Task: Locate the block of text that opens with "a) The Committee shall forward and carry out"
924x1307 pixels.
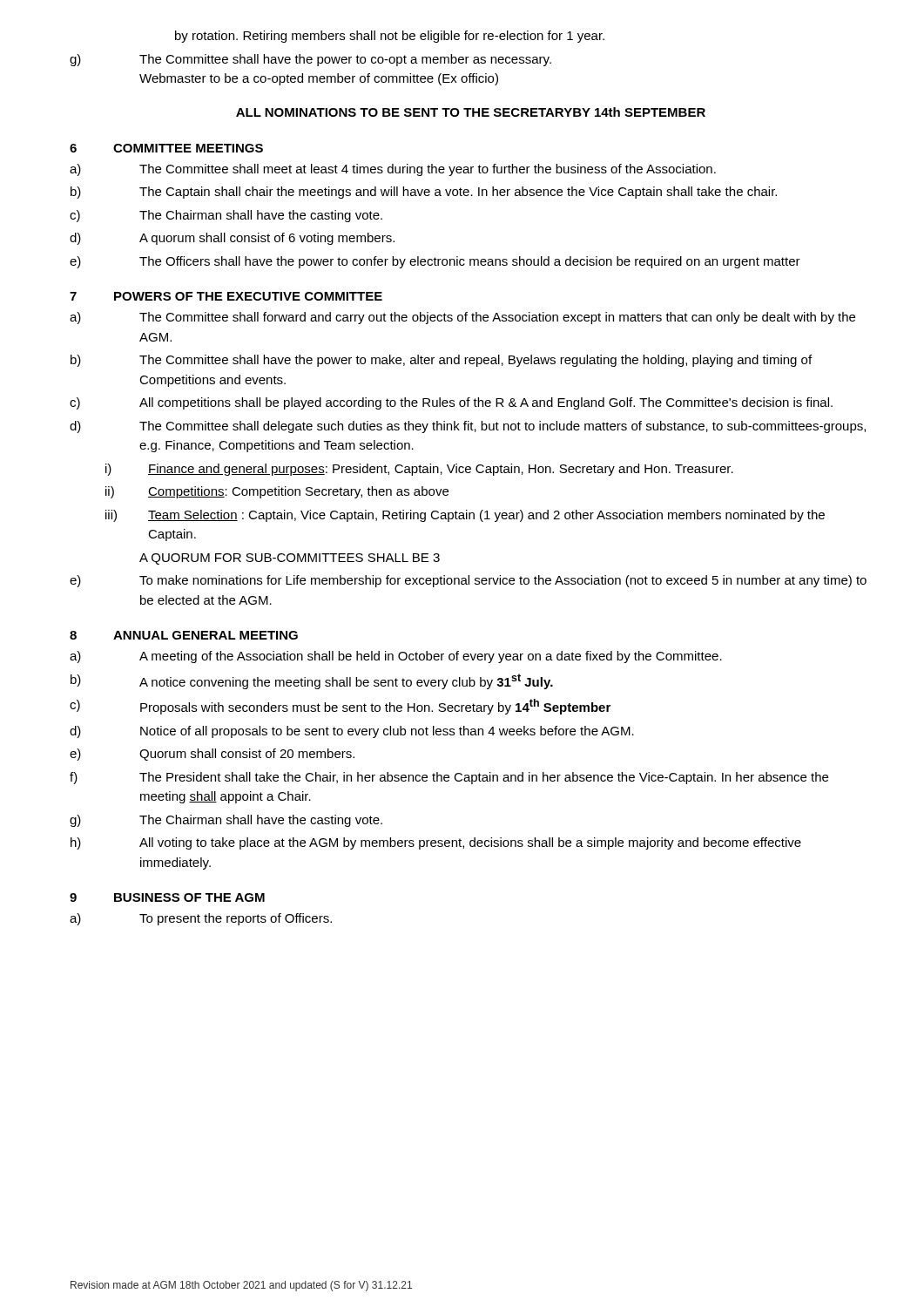Action: [x=471, y=327]
